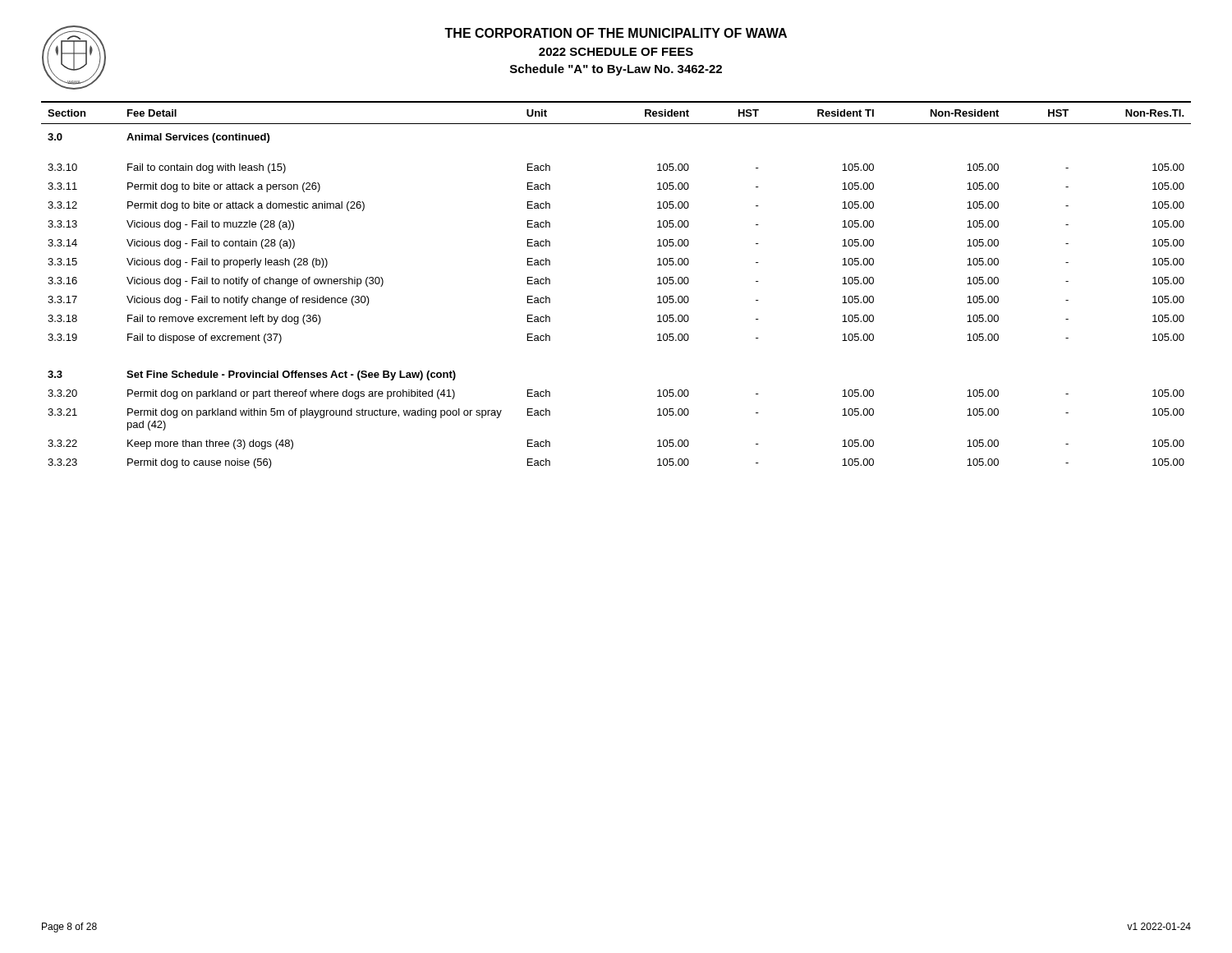Viewport: 1232px width, 953px height.
Task: Find the table
Action: [x=616, y=286]
